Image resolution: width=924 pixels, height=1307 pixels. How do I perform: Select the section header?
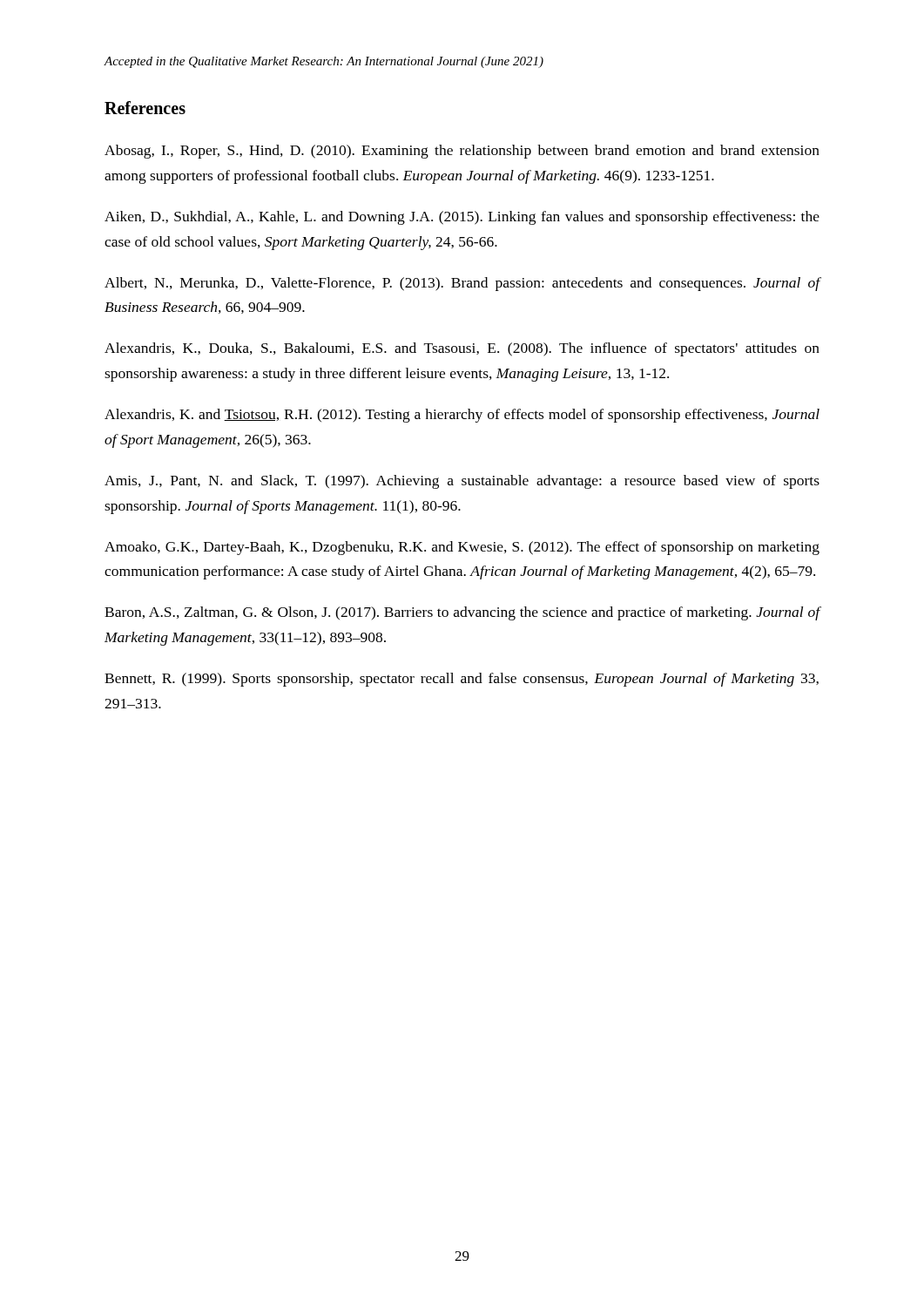click(145, 108)
